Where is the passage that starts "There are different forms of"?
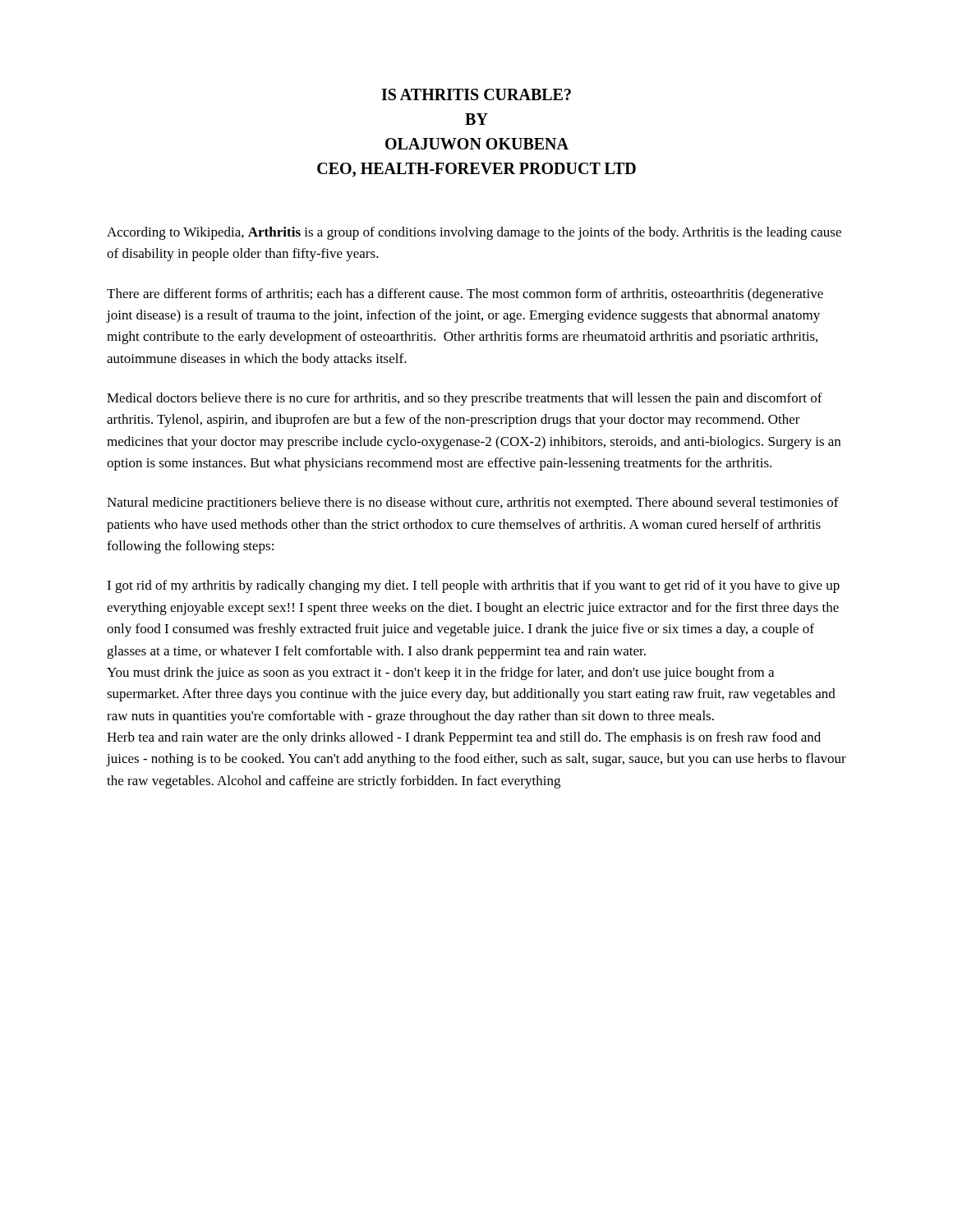 [x=465, y=326]
